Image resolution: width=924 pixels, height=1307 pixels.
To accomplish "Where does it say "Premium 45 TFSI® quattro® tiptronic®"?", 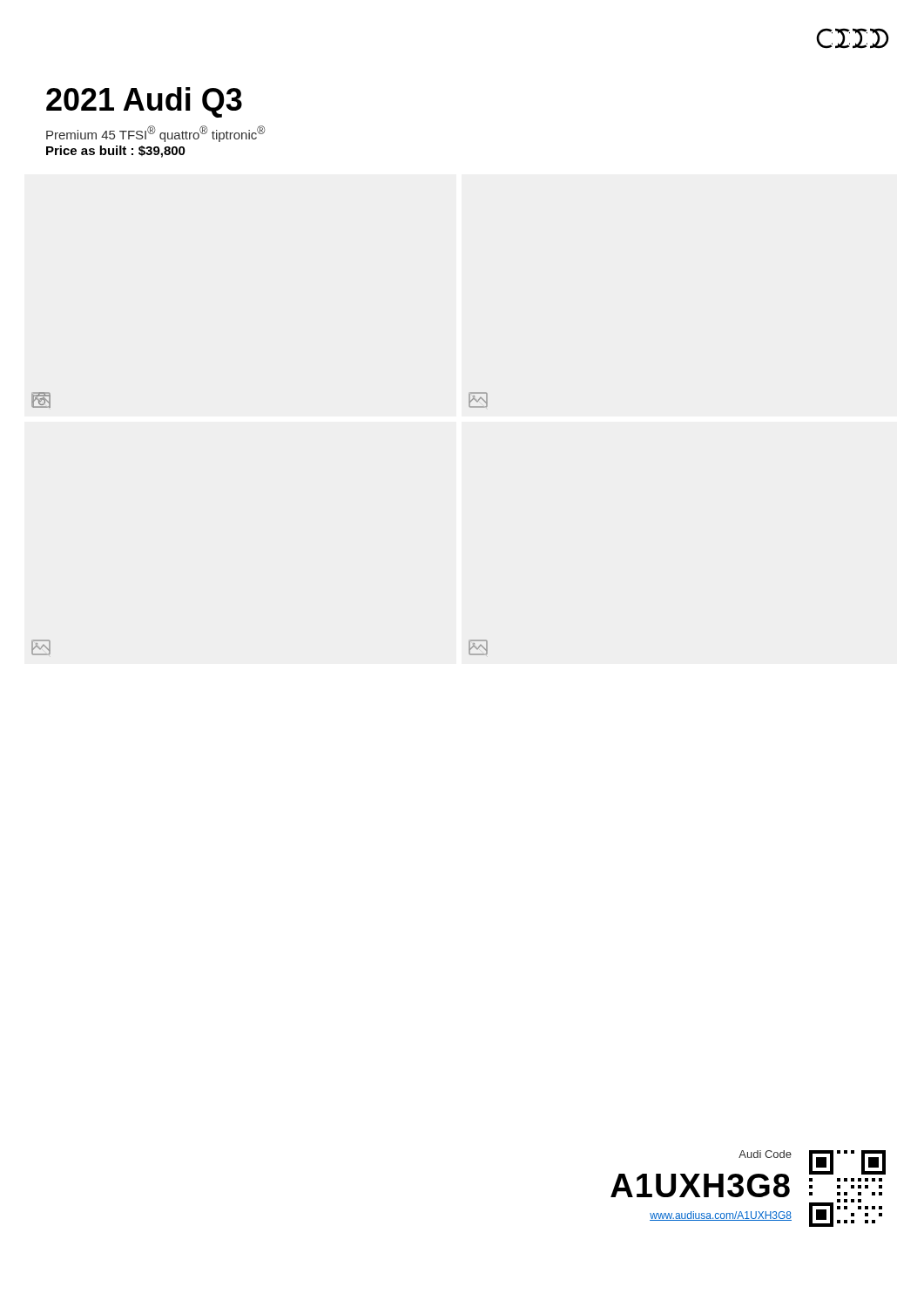I will point(155,133).
